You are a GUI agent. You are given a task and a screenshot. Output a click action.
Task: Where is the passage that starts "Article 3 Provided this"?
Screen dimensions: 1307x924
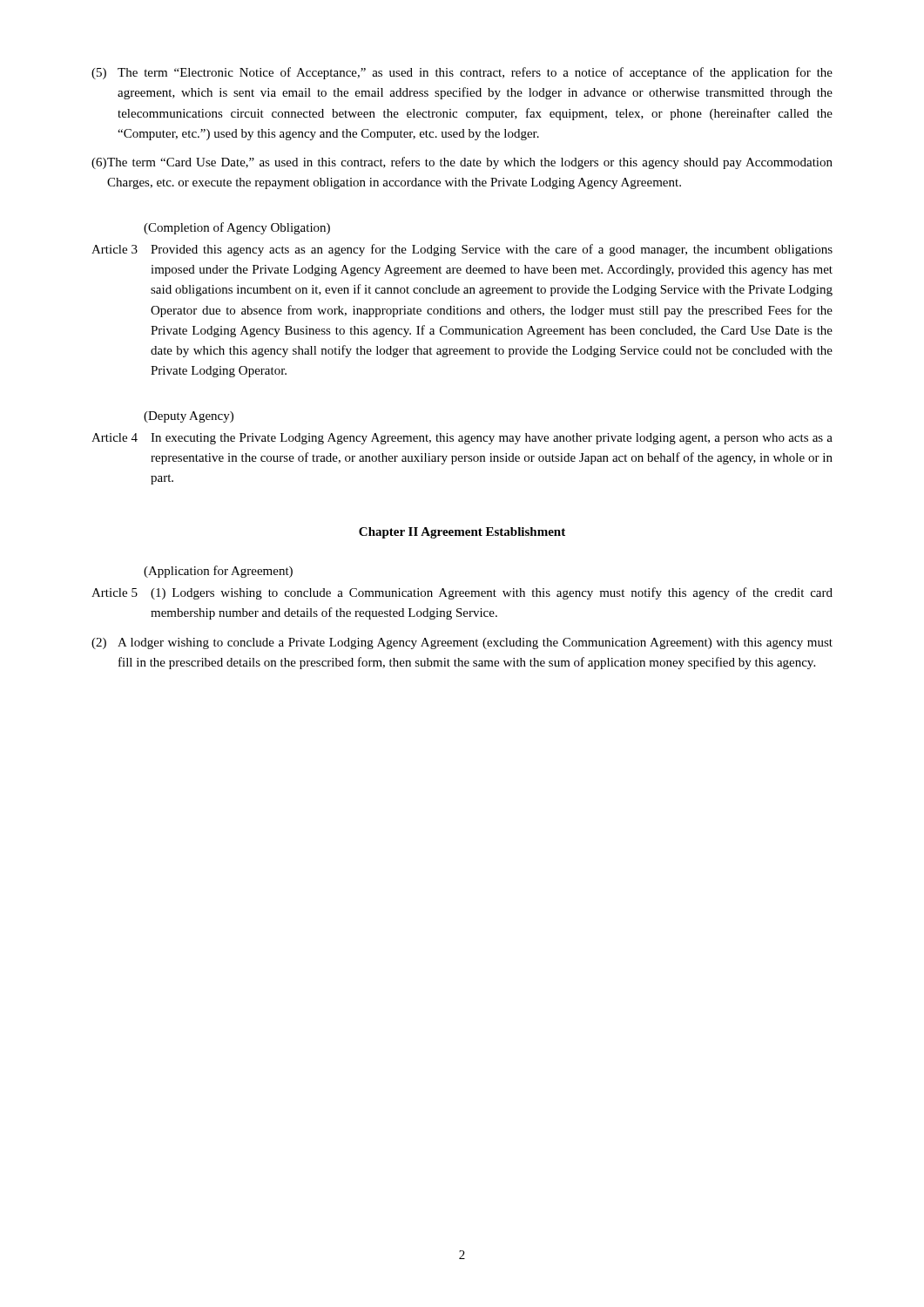[462, 310]
